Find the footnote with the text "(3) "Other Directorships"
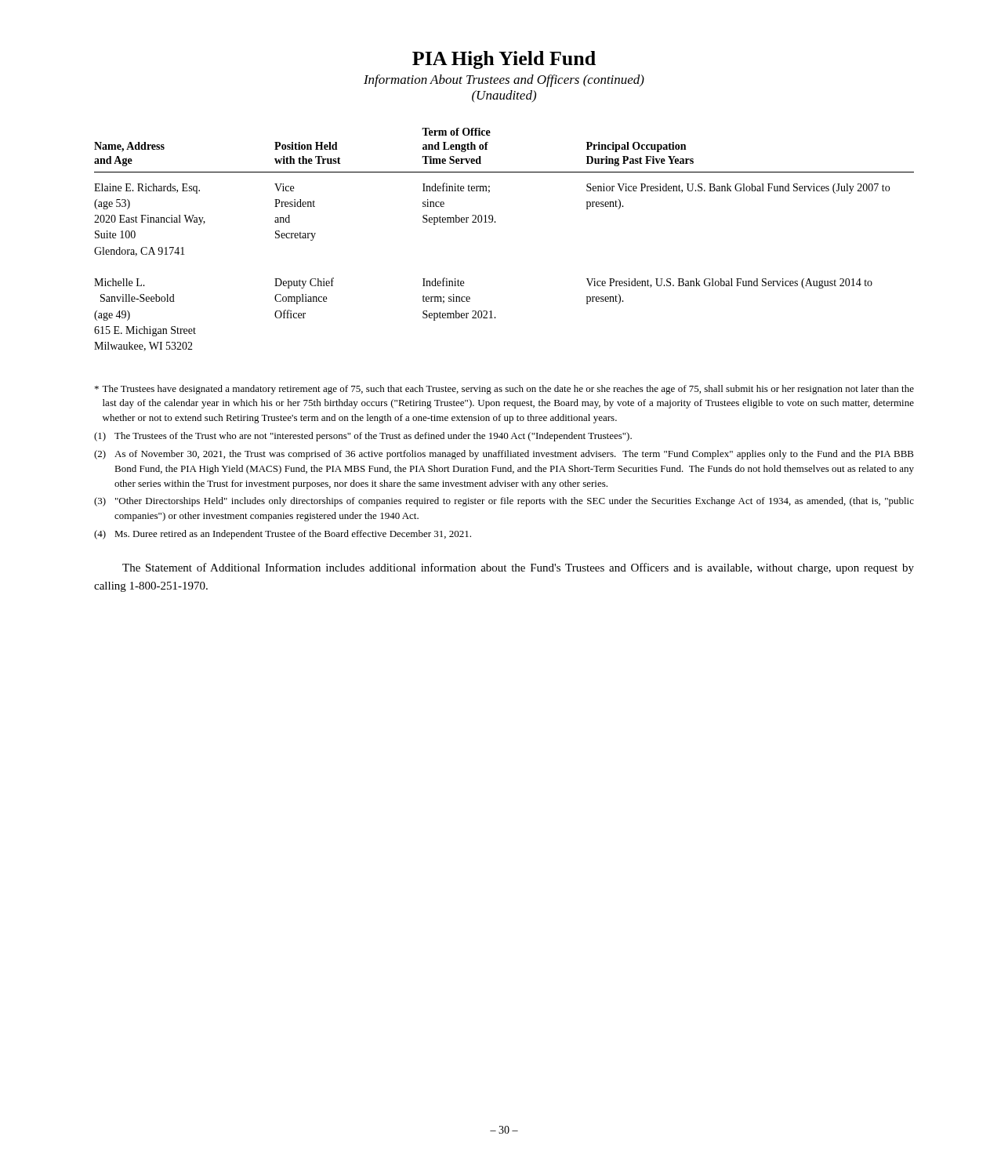The image size is (1008, 1176). click(504, 509)
